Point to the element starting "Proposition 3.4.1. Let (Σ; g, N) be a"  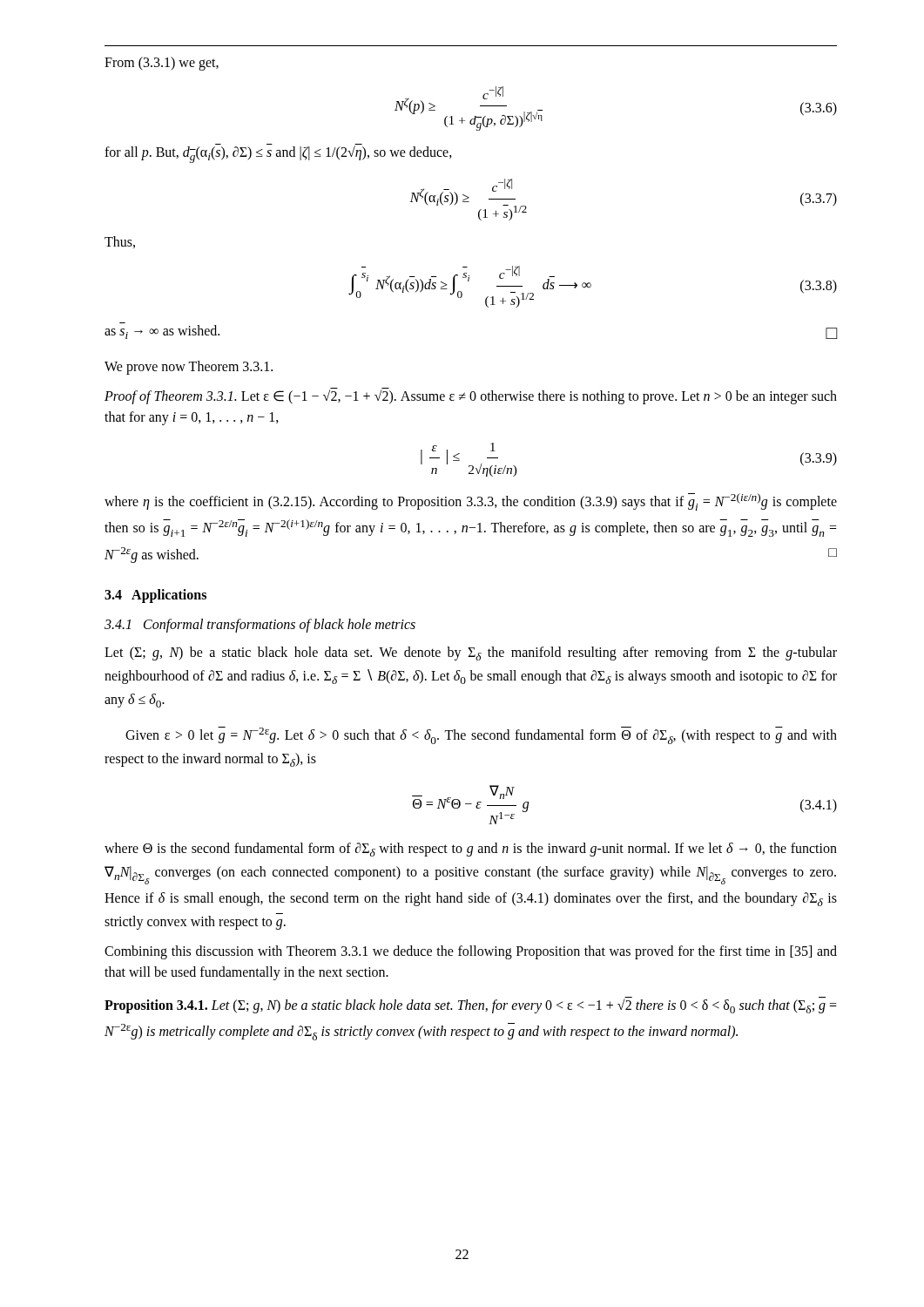tap(471, 1020)
